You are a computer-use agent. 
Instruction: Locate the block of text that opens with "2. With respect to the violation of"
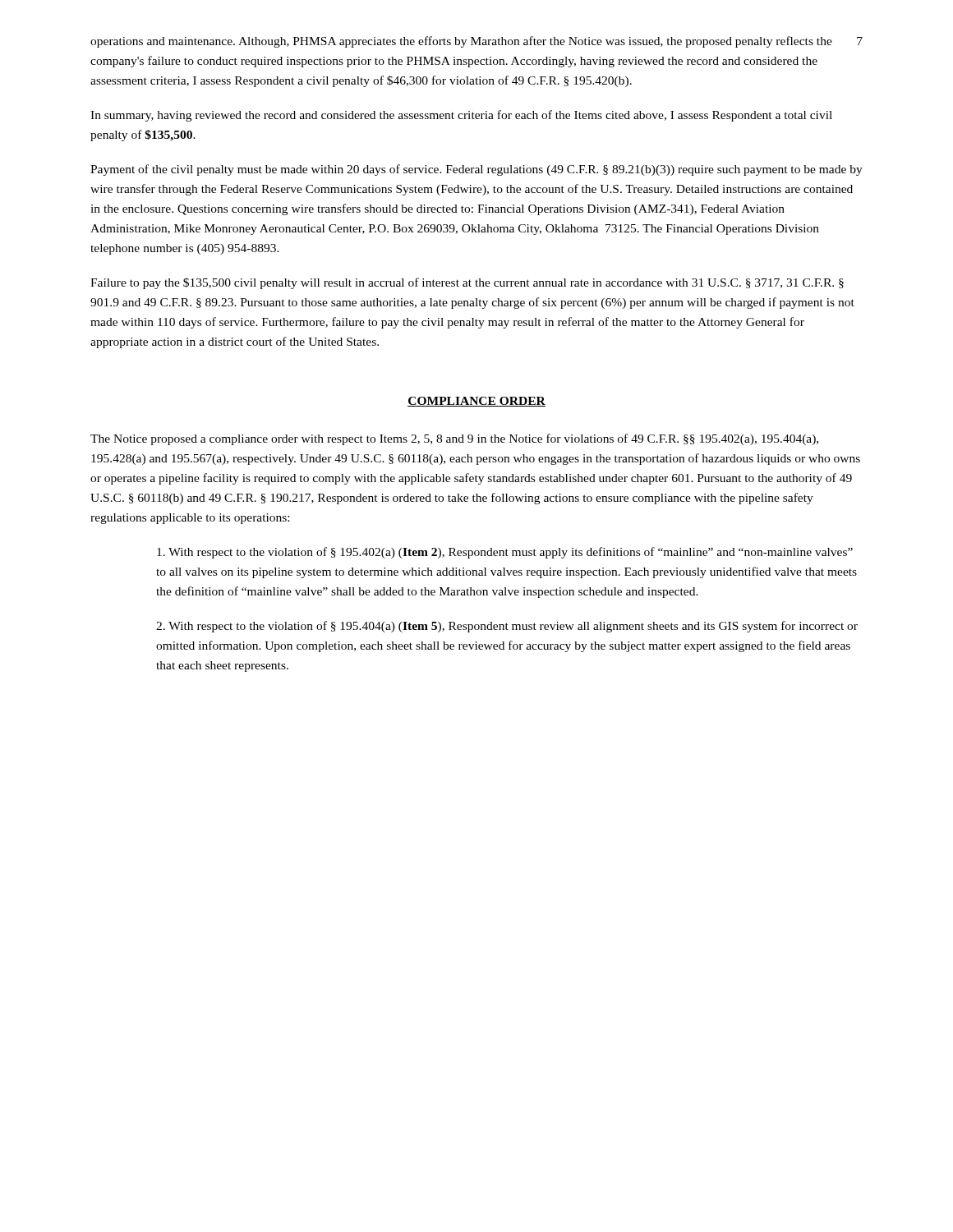tap(507, 645)
